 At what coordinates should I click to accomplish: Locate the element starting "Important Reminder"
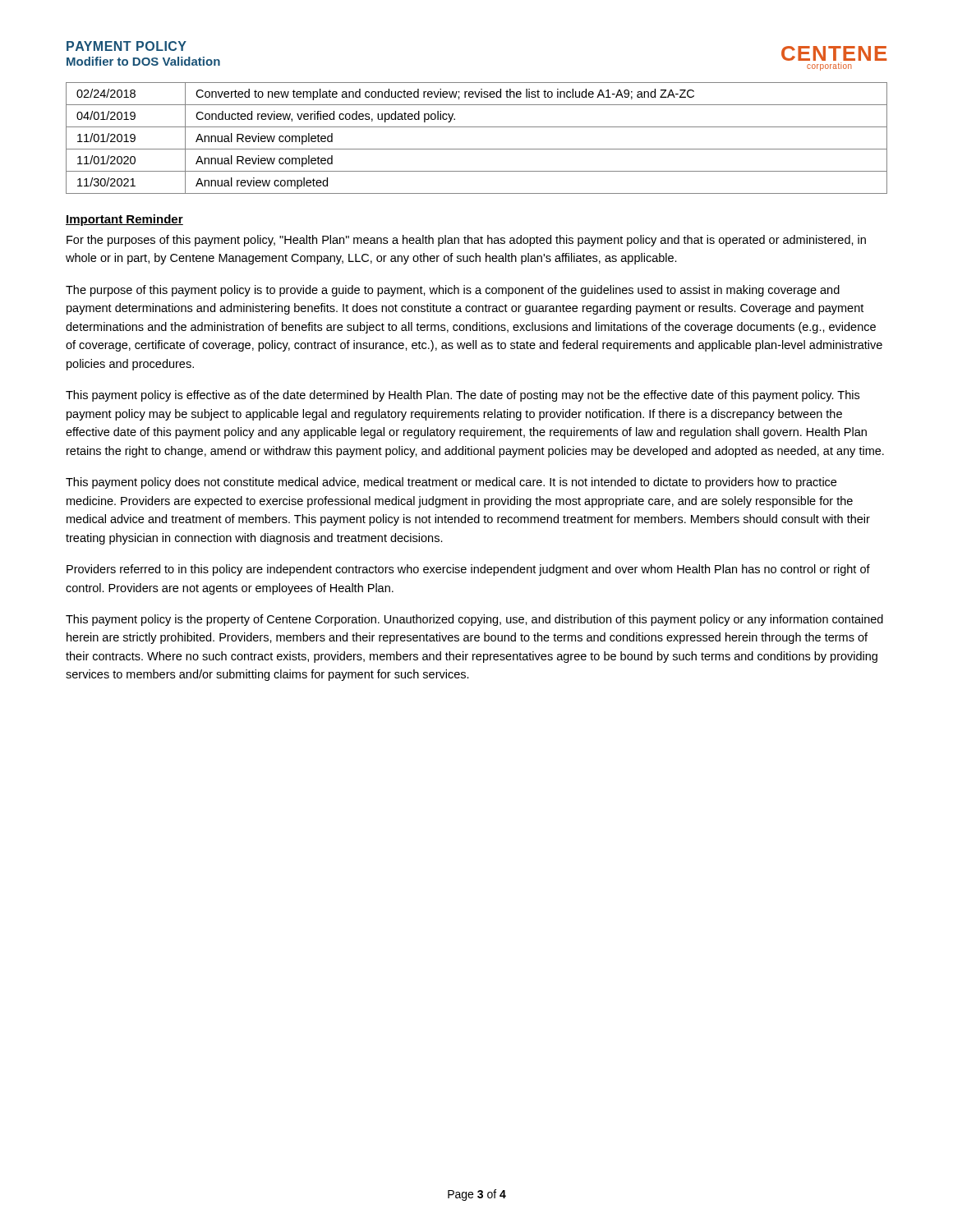124,219
